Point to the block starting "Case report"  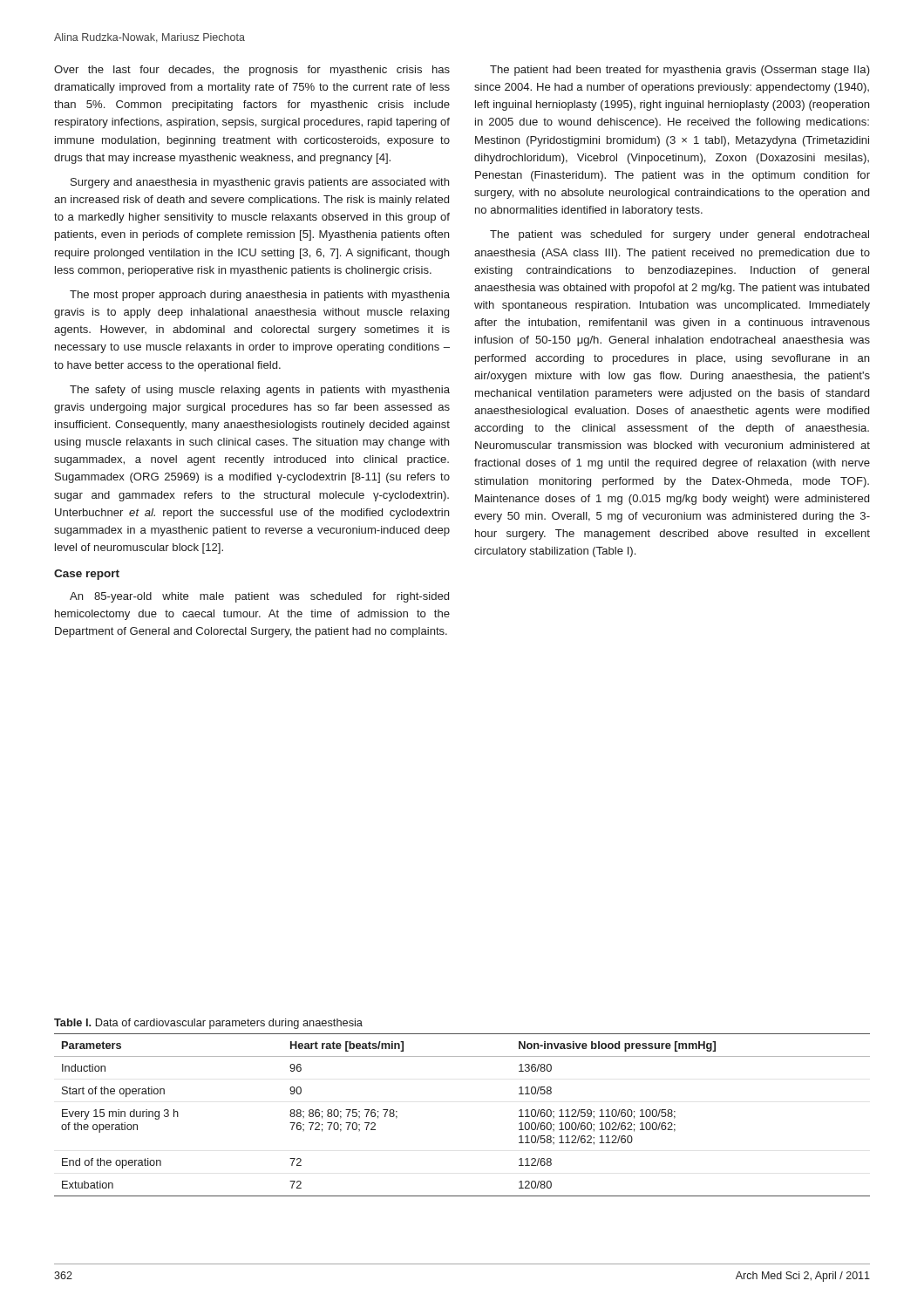coord(87,574)
